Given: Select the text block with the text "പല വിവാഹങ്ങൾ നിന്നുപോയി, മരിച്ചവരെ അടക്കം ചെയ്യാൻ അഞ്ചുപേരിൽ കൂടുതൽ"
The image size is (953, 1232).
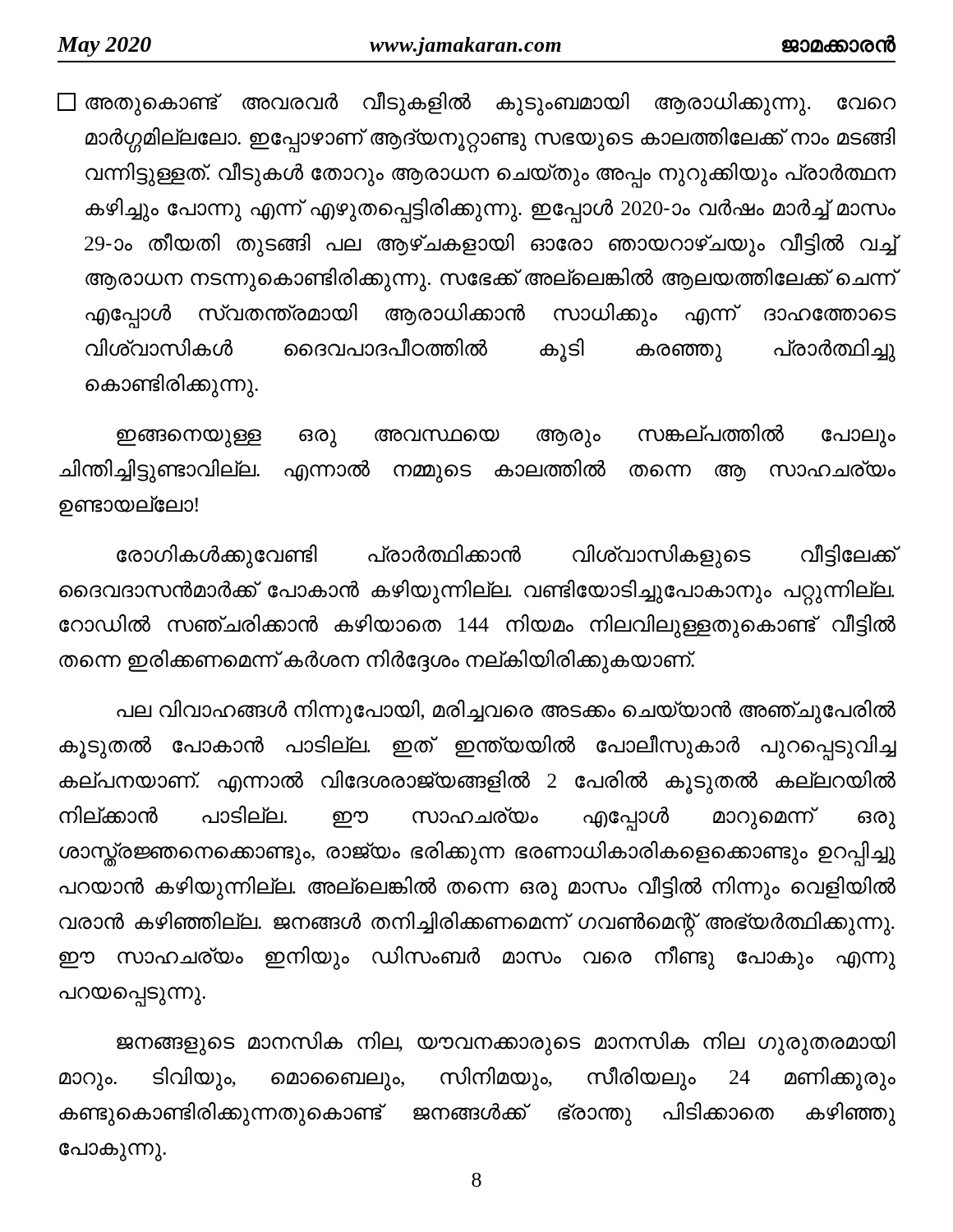Looking at the screenshot, I should [x=476, y=851].
